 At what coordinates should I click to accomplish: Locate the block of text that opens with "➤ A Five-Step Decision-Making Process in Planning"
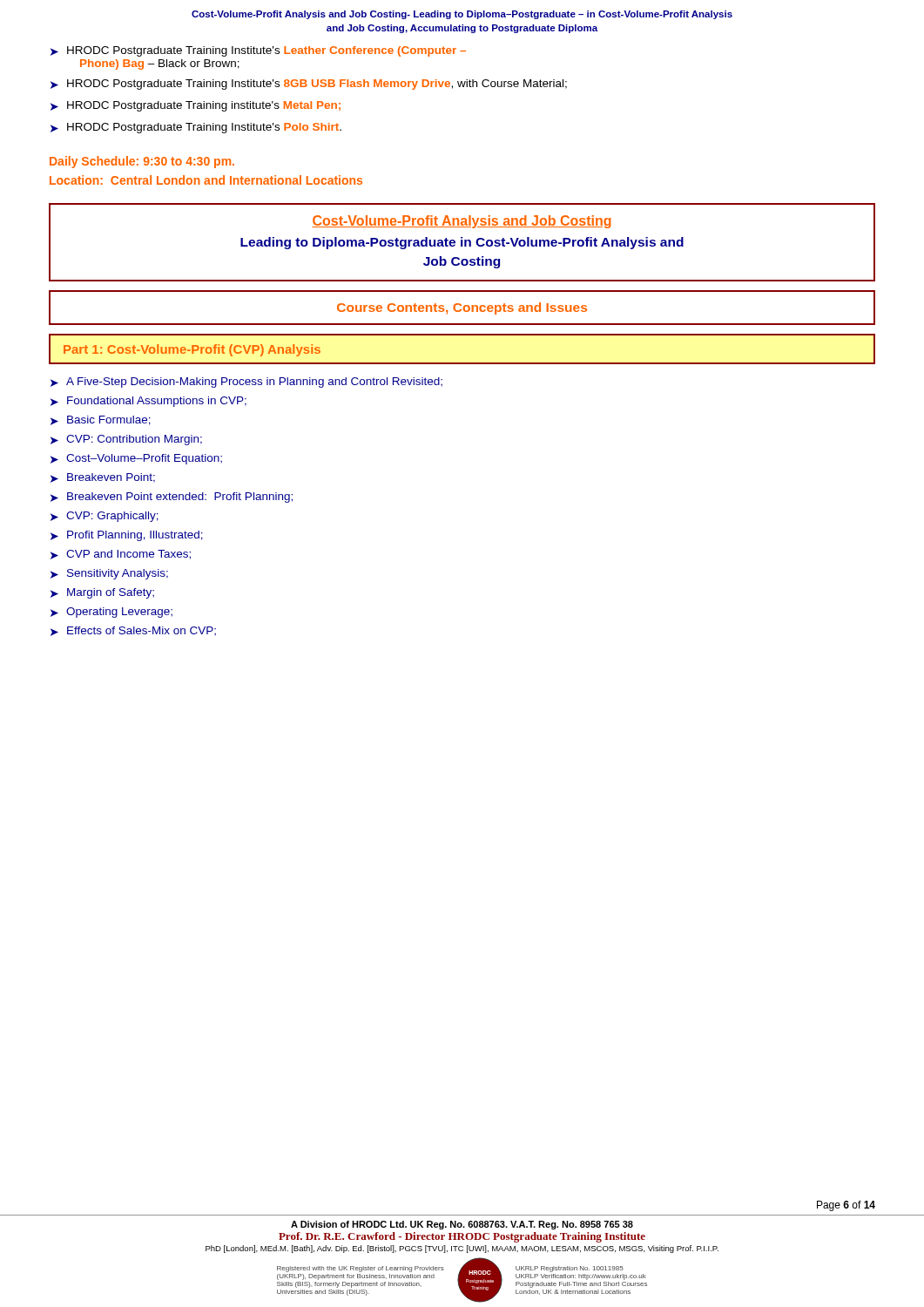246,382
